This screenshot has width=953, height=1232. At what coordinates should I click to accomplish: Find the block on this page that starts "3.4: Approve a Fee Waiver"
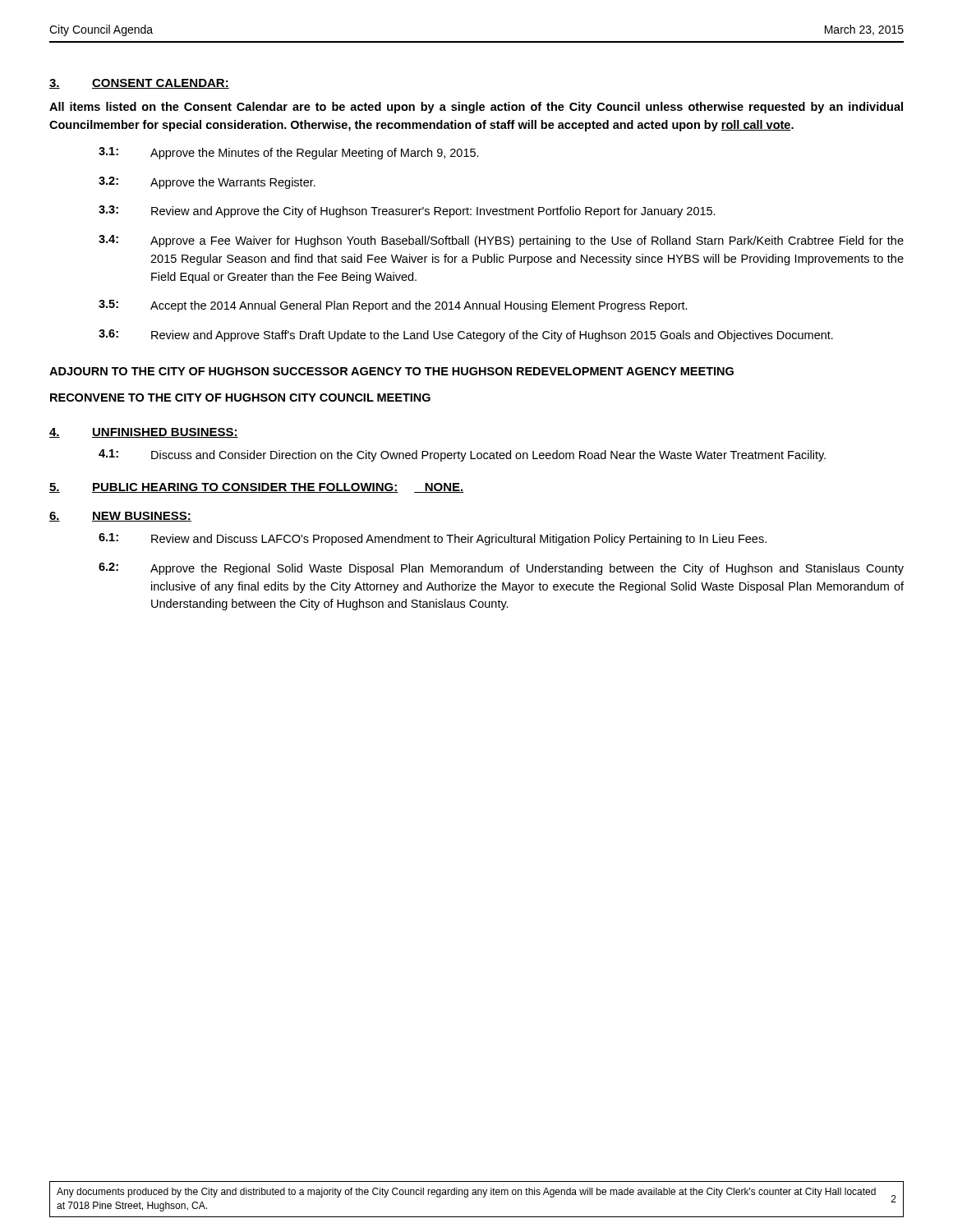click(x=501, y=259)
